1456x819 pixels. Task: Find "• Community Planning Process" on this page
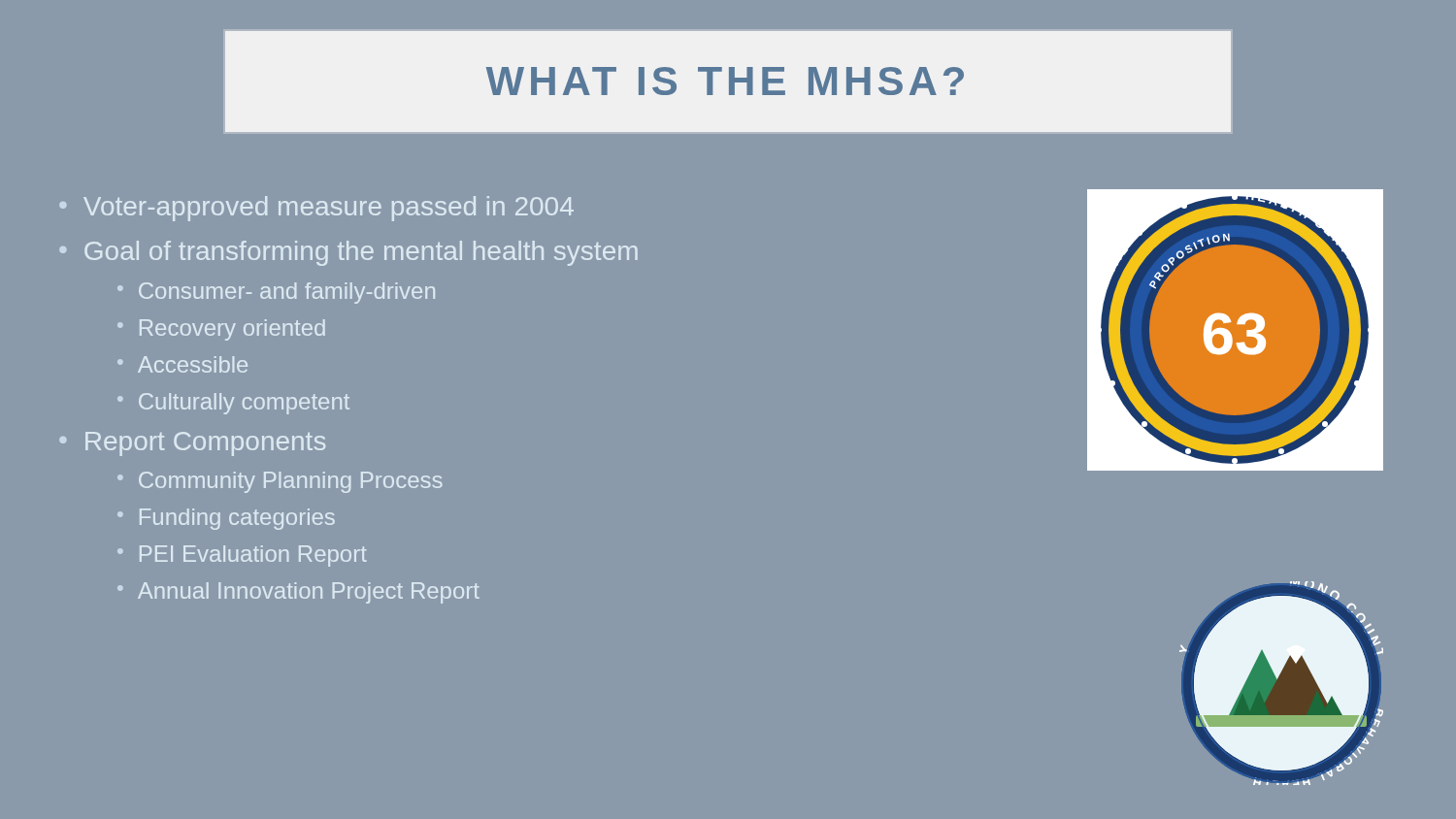(280, 480)
